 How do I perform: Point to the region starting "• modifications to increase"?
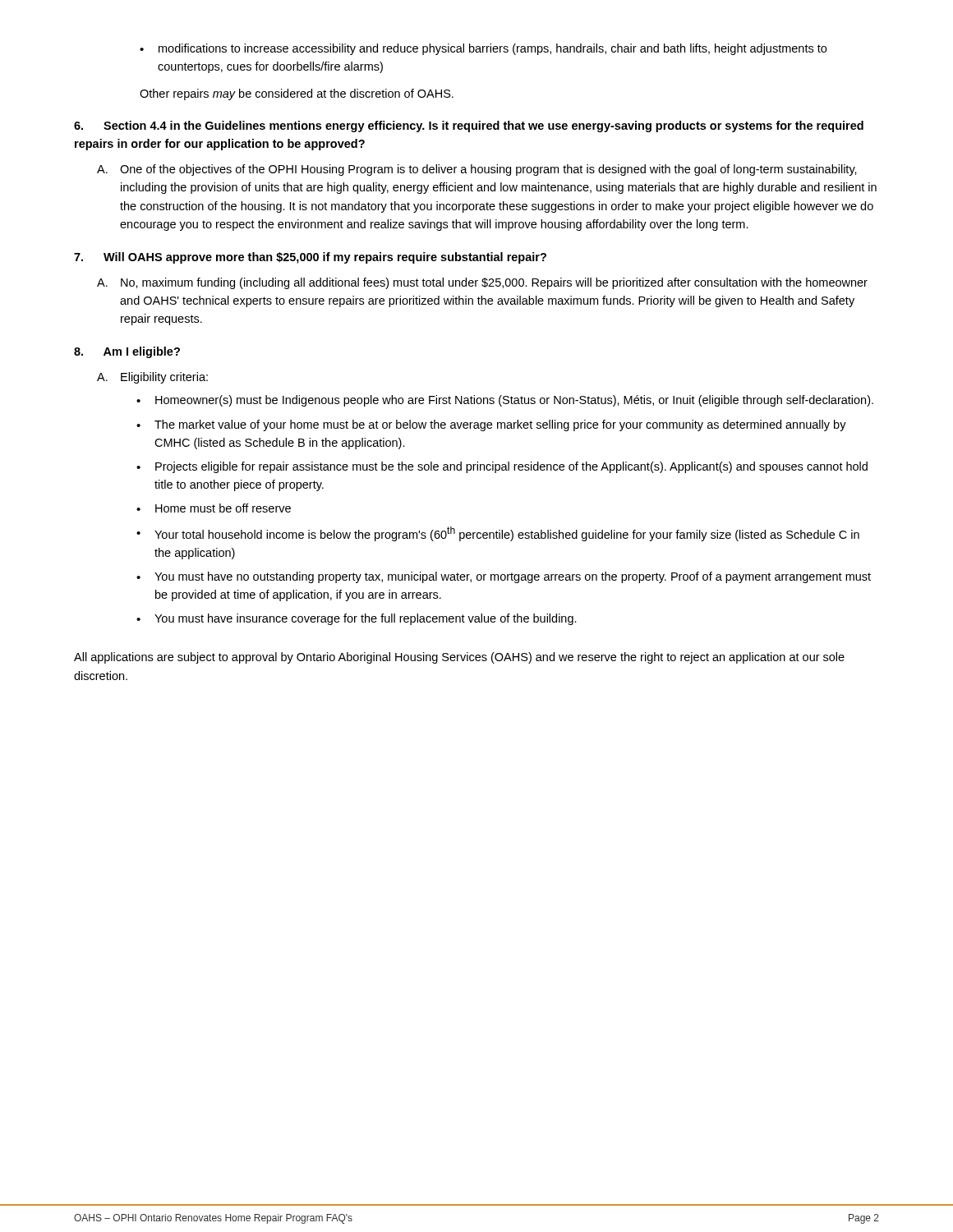509,58
